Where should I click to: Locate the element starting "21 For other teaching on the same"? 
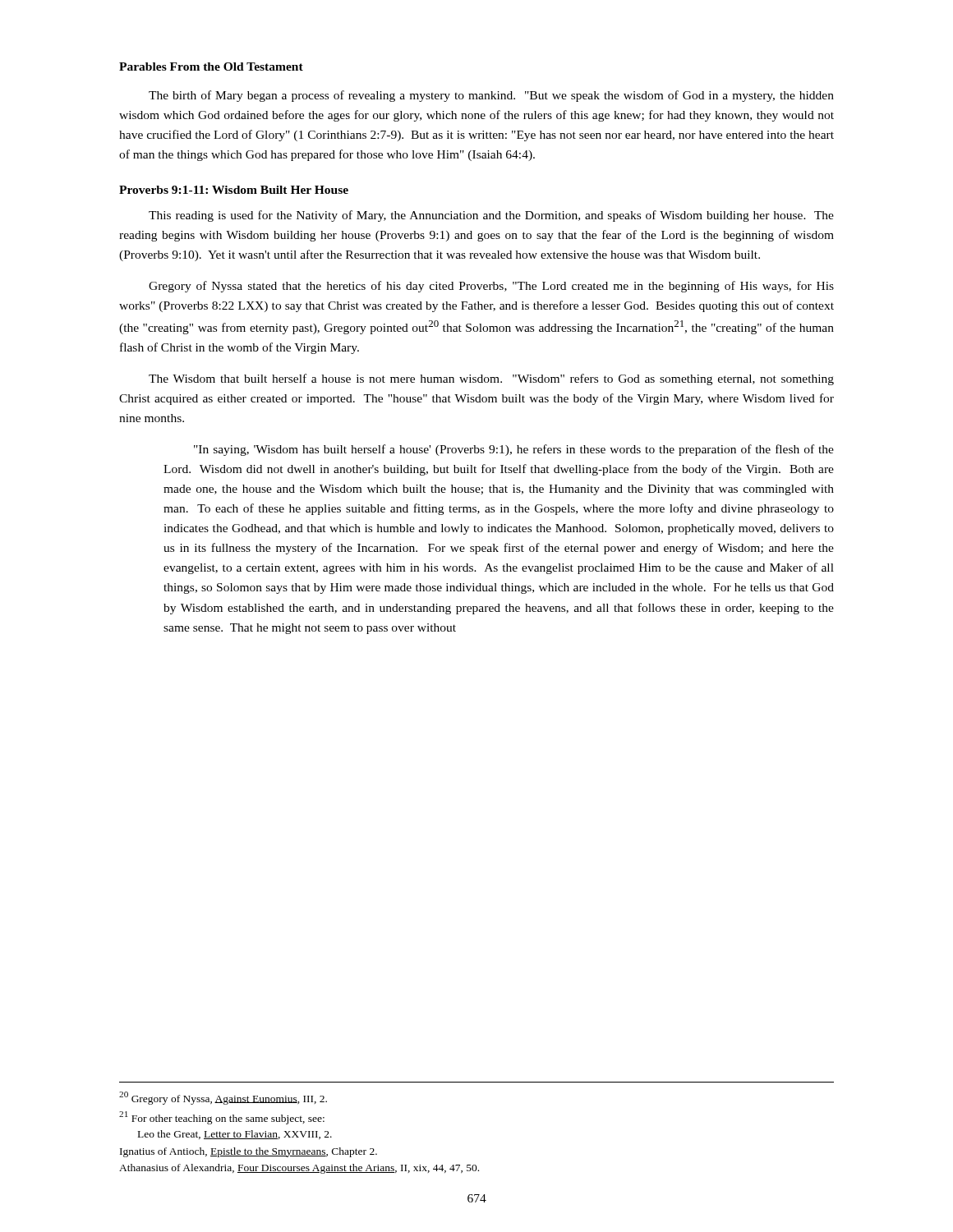click(299, 1141)
